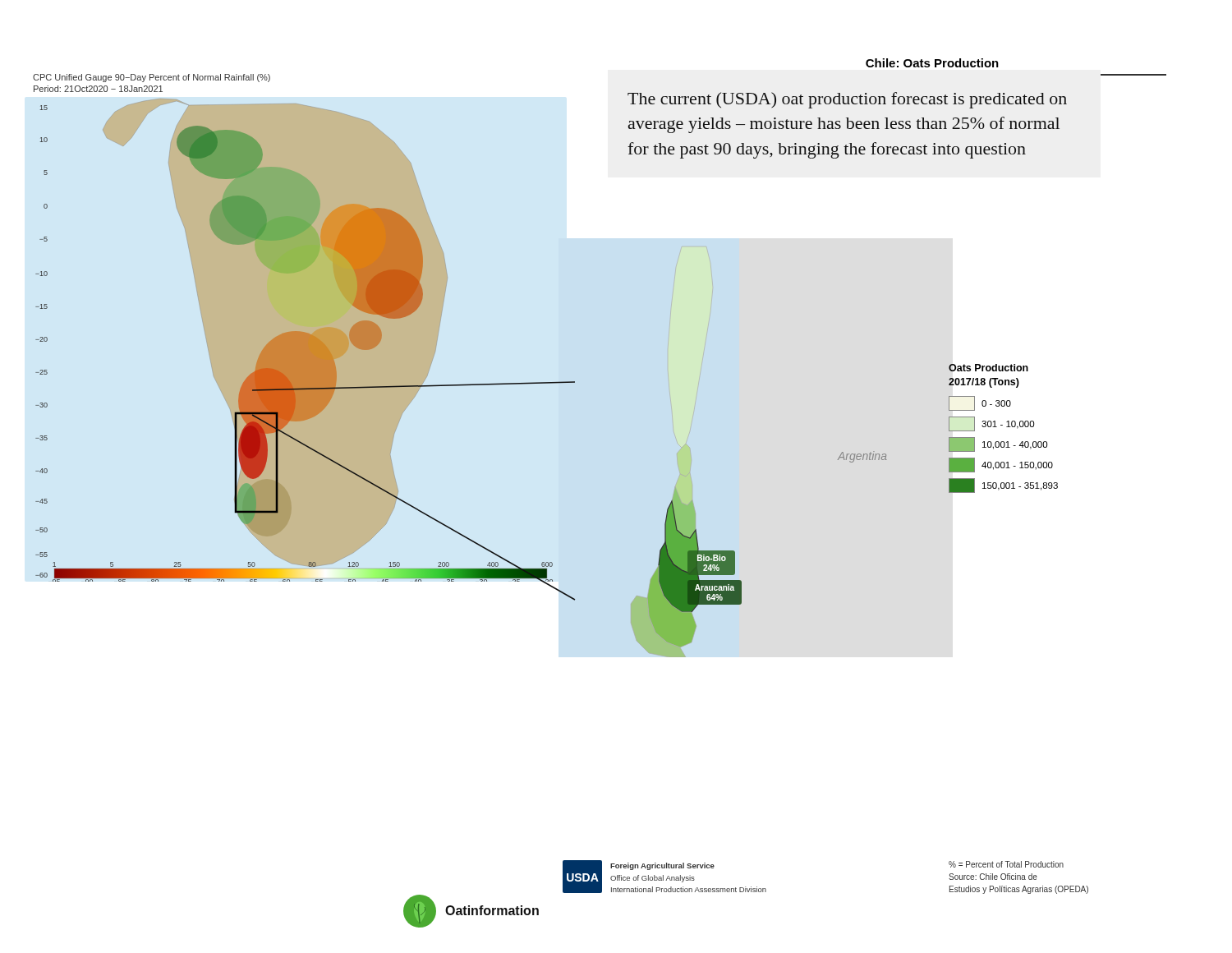Find the section header

(x=932, y=63)
